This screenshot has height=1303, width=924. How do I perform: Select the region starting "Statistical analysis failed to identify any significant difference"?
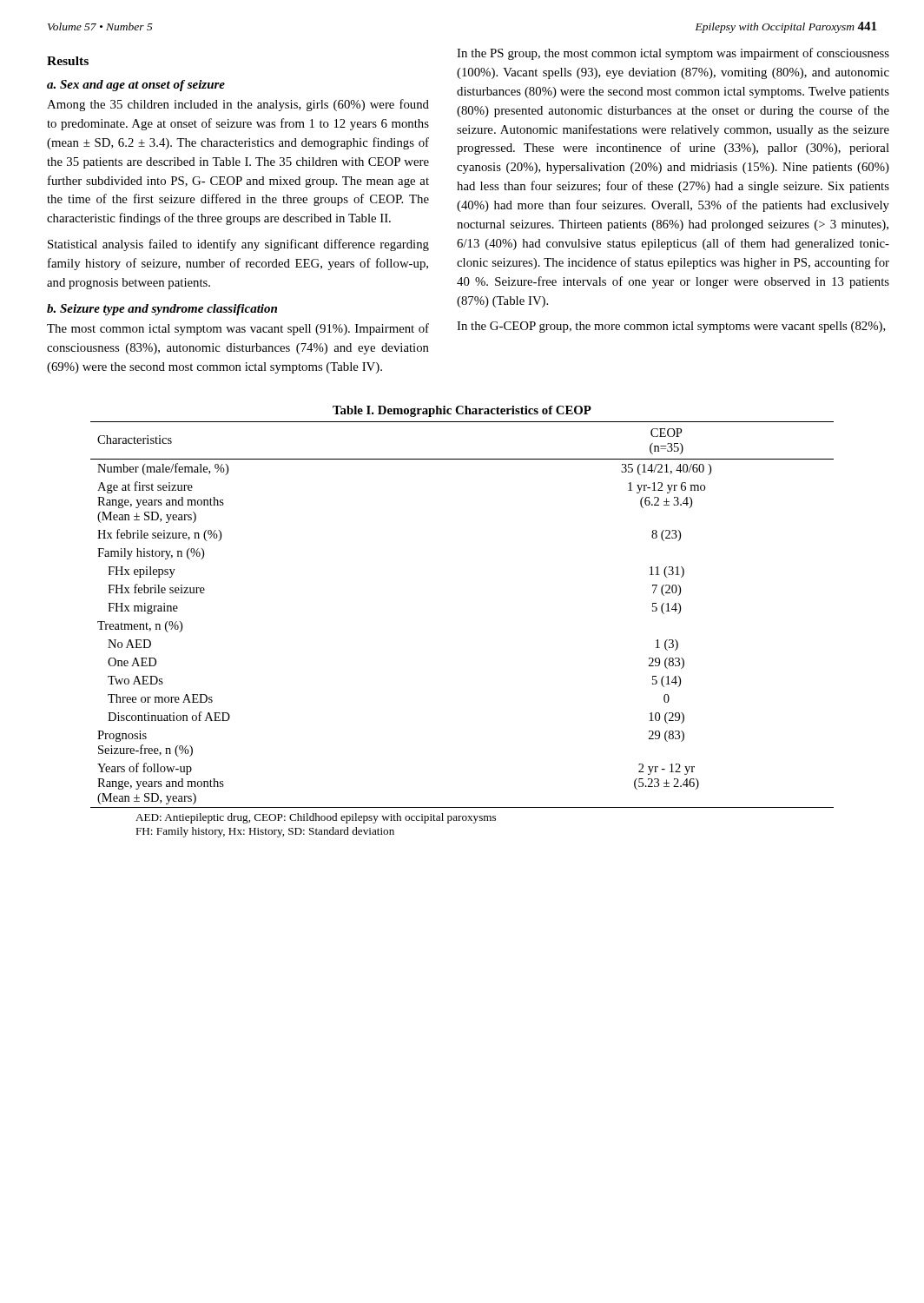coord(238,263)
